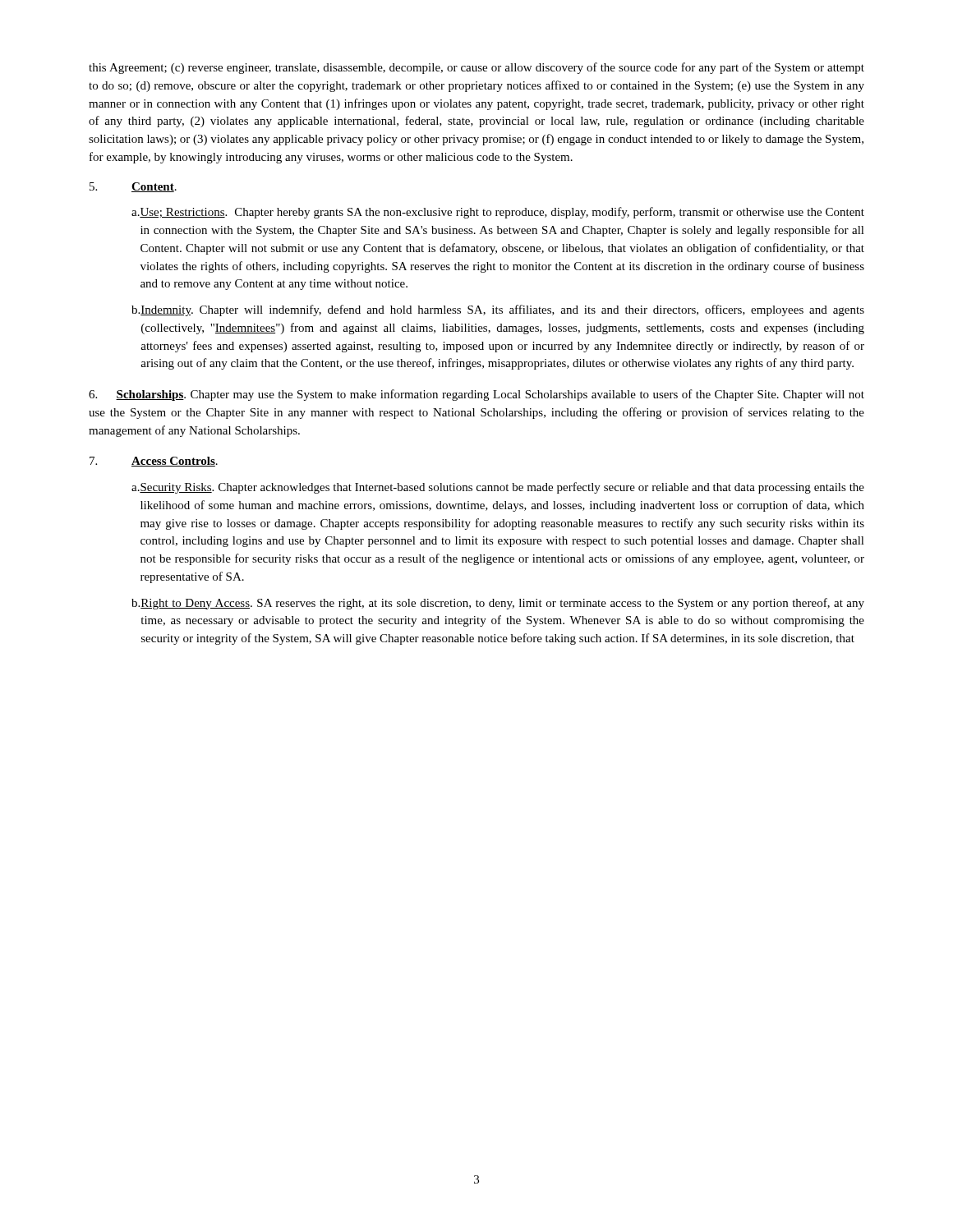Click the passage that begins "a. Security Risks. Chapter acknowledges that"

pos(476,532)
